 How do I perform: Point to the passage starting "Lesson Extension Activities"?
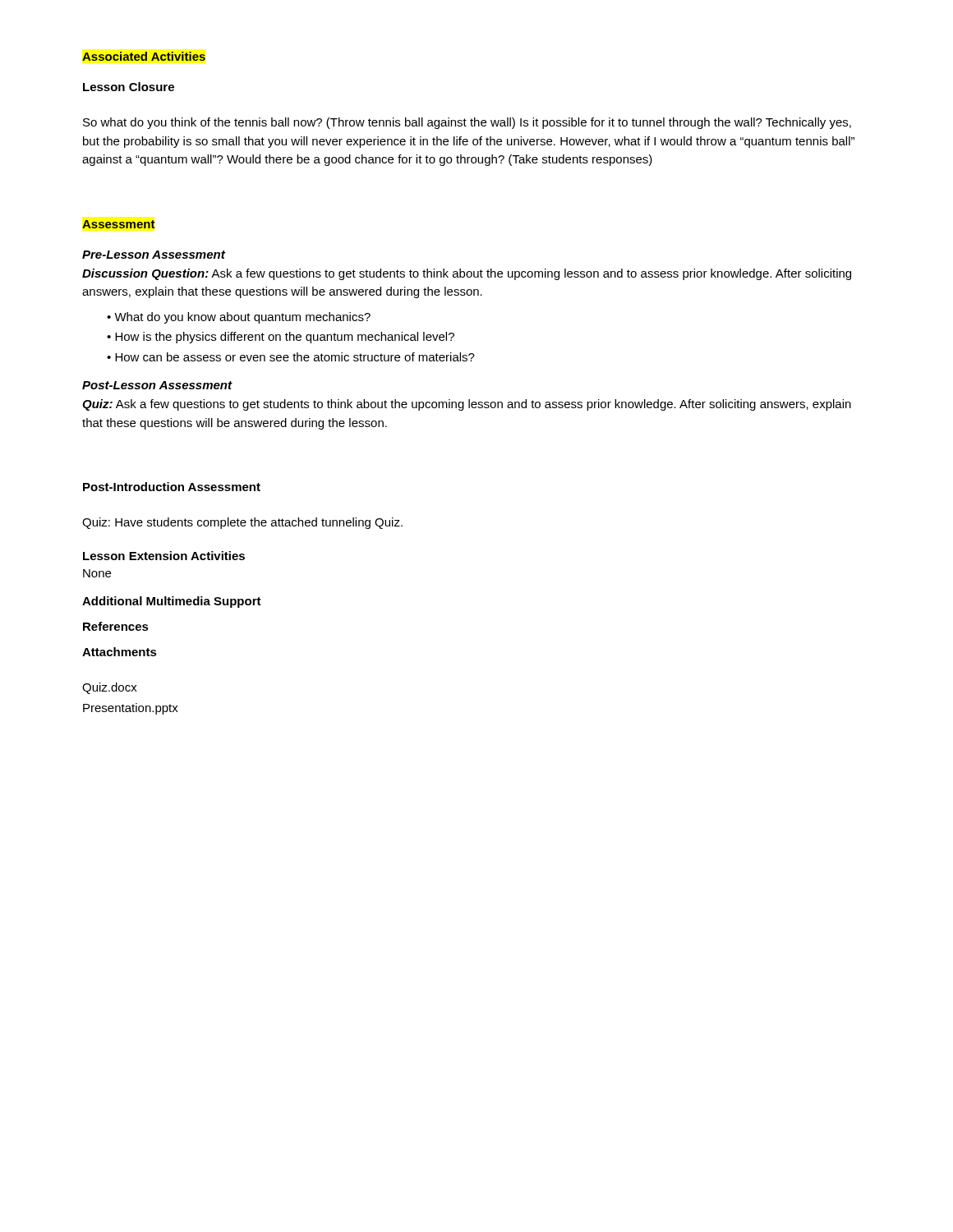pos(164,555)
